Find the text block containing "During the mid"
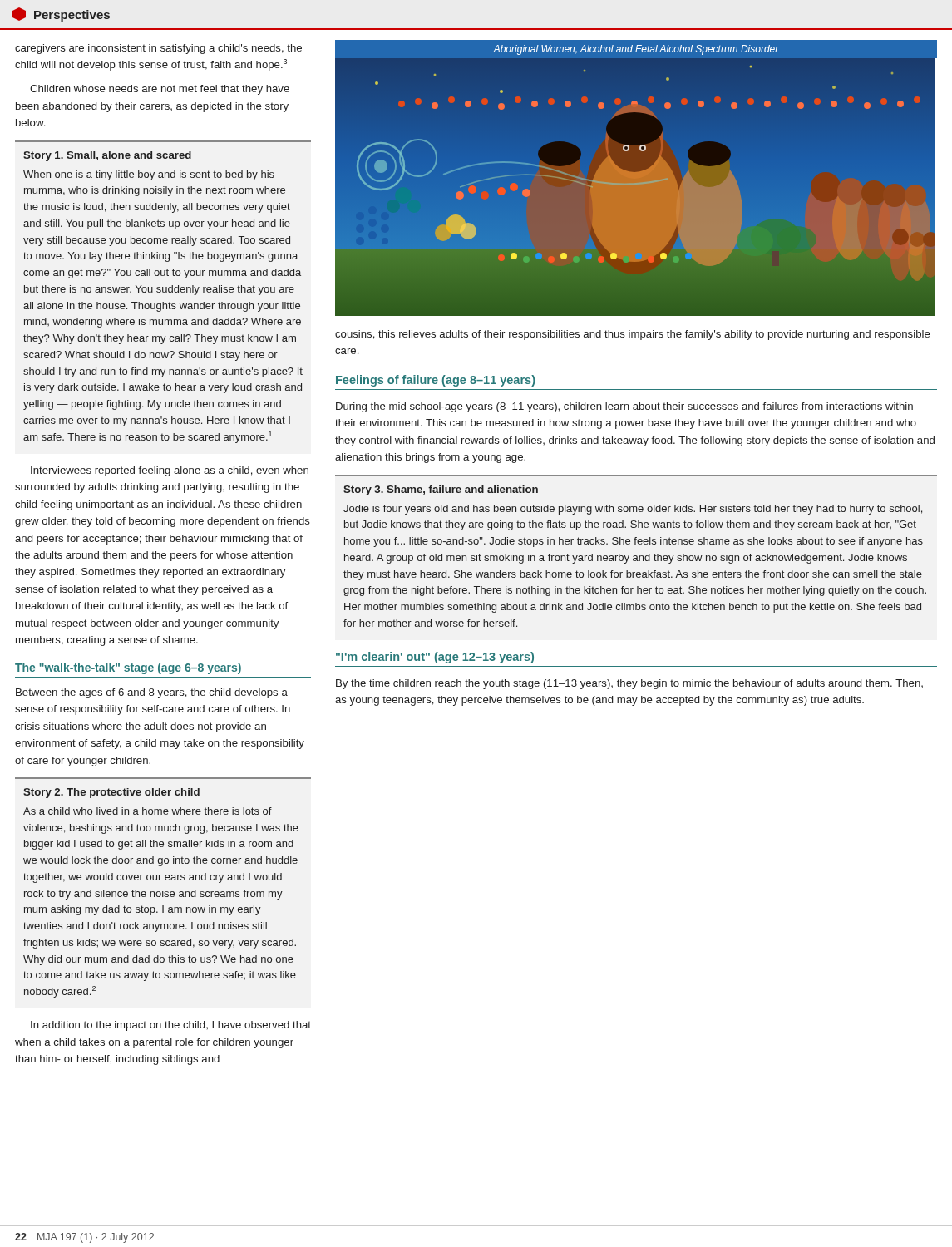952x1247 pixels. click(635, 432)
